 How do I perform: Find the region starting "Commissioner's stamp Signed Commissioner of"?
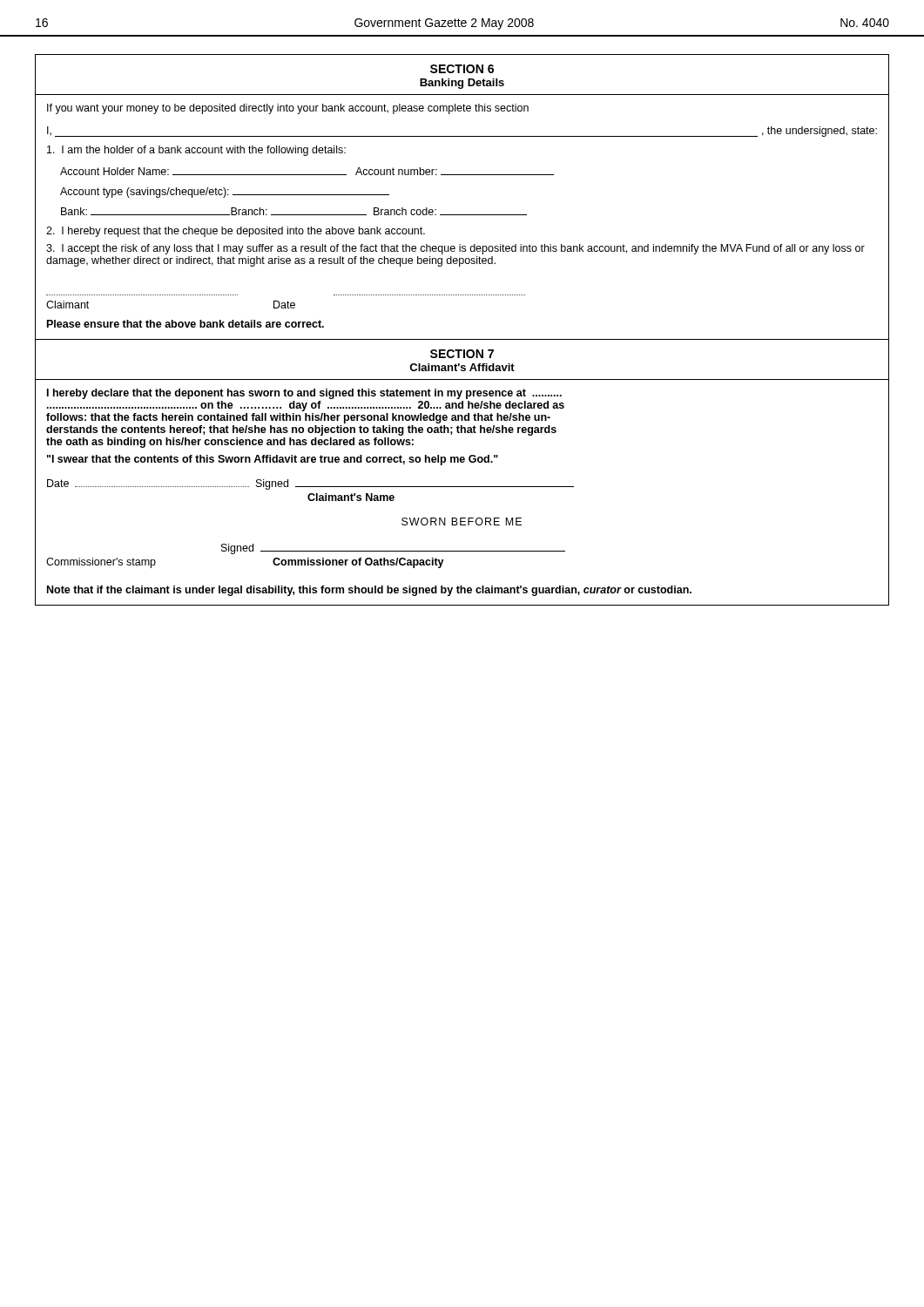(462, 553)
